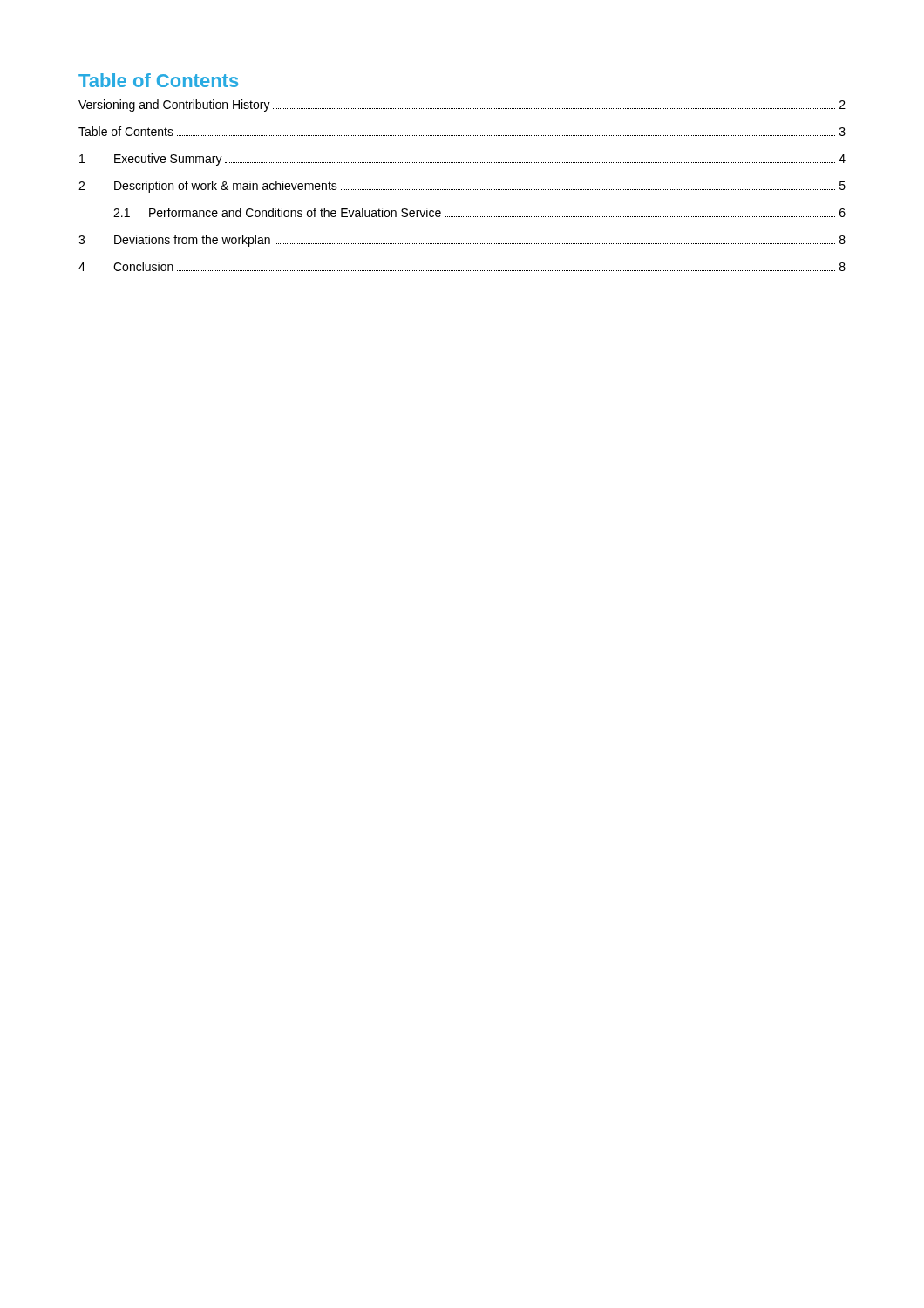Image resolution: width=924 pixels, height=1308 pixels.
Task: Find the passage starting "Table of Contents 3"
Action: (x=462, y=132)
